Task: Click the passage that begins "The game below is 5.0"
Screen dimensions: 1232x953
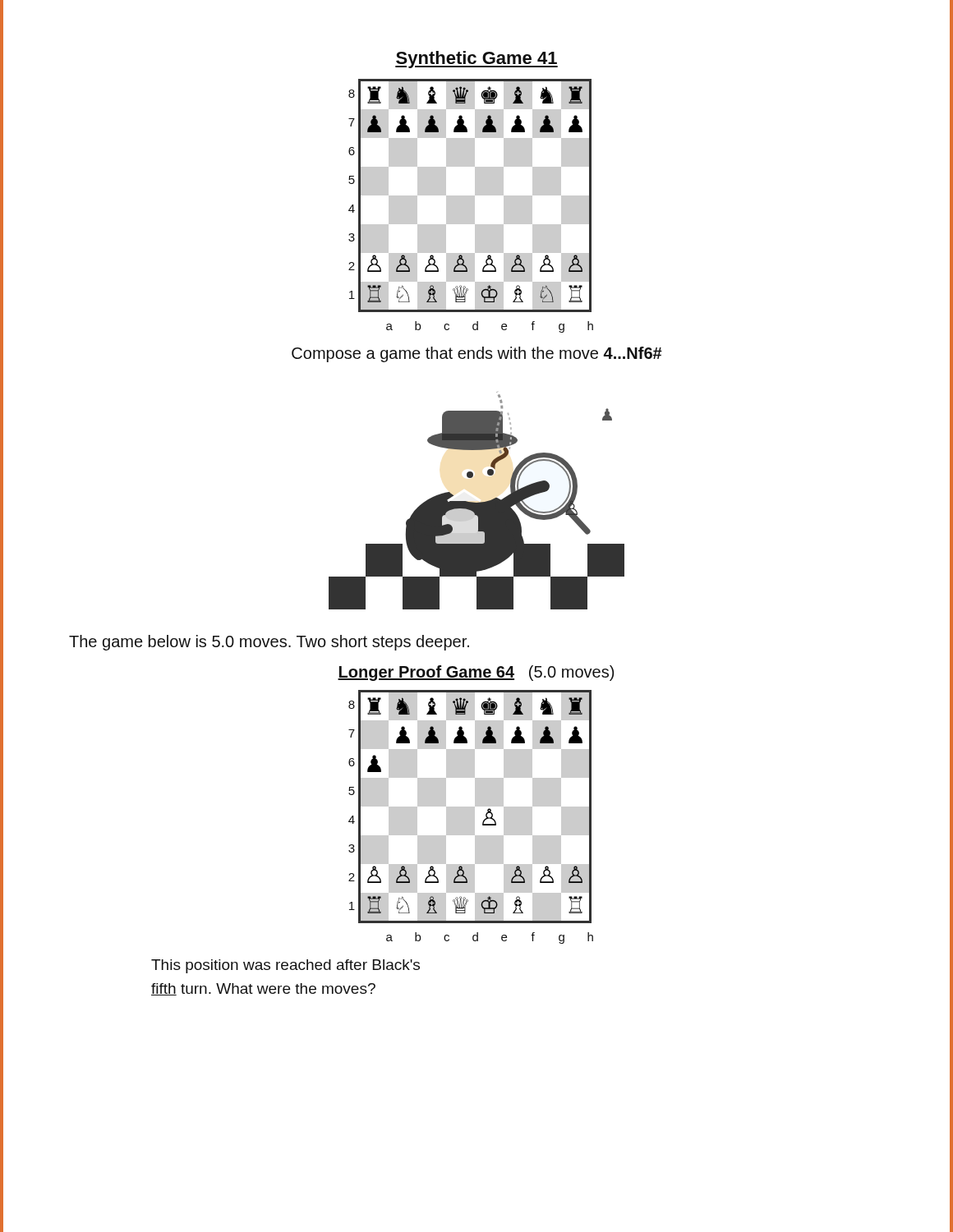Action: click(270, 641)
